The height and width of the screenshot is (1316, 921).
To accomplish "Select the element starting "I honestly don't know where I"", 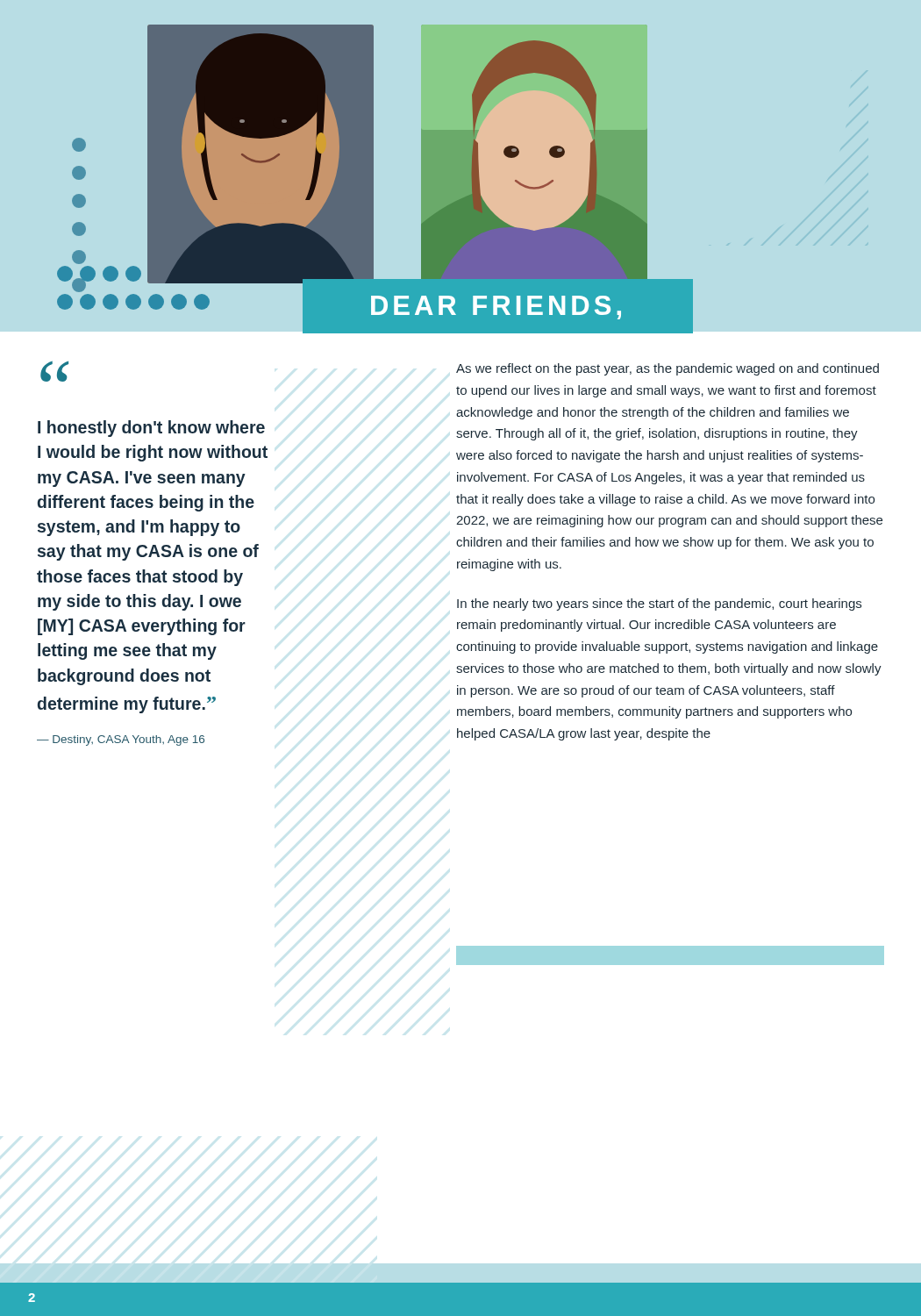I will pos(152,566).
